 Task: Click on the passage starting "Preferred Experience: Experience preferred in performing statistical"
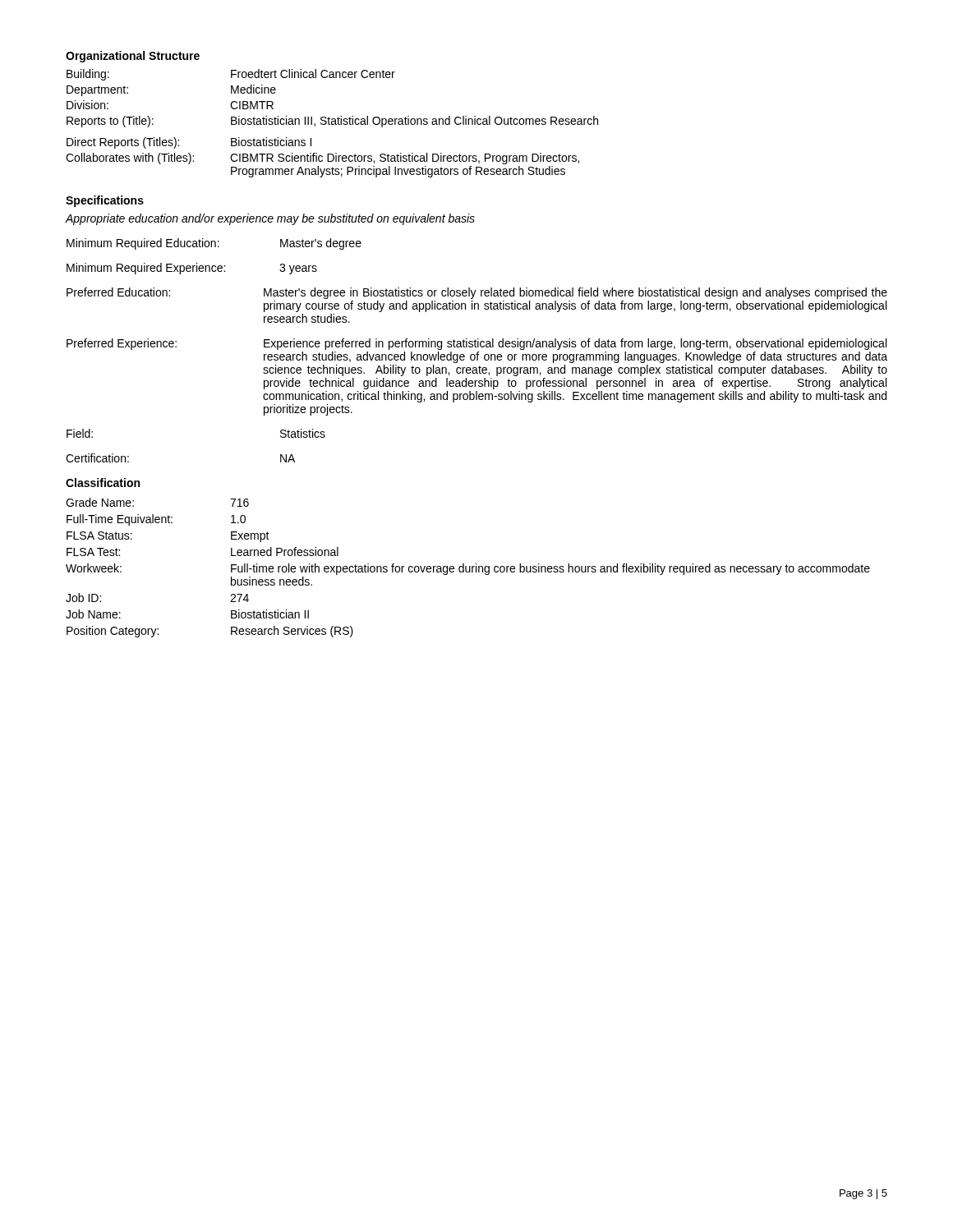(476, 376)
